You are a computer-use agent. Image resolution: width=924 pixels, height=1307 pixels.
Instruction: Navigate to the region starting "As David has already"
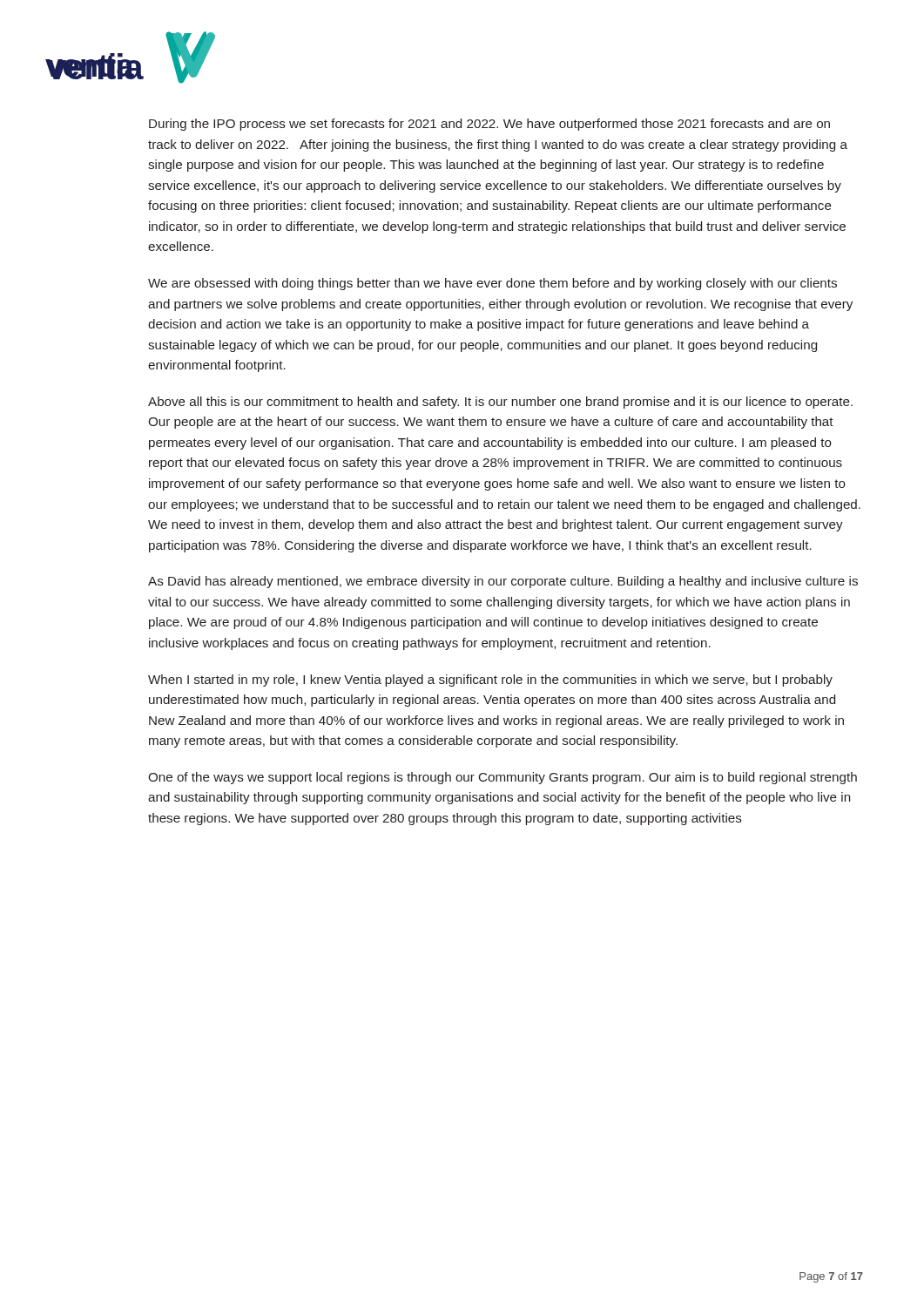tap(503, 612)
